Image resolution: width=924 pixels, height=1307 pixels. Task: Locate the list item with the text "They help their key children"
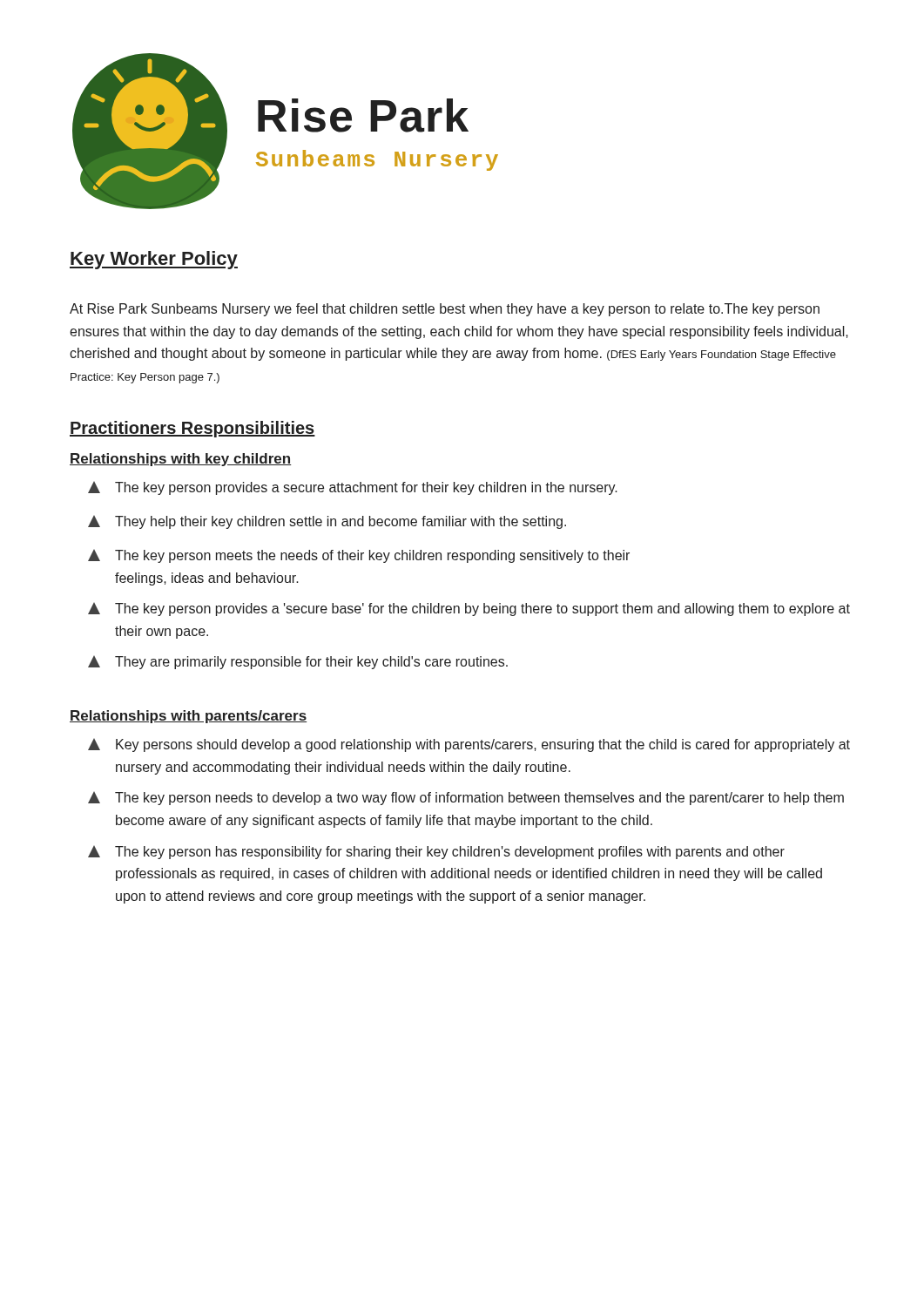[471, 523]
